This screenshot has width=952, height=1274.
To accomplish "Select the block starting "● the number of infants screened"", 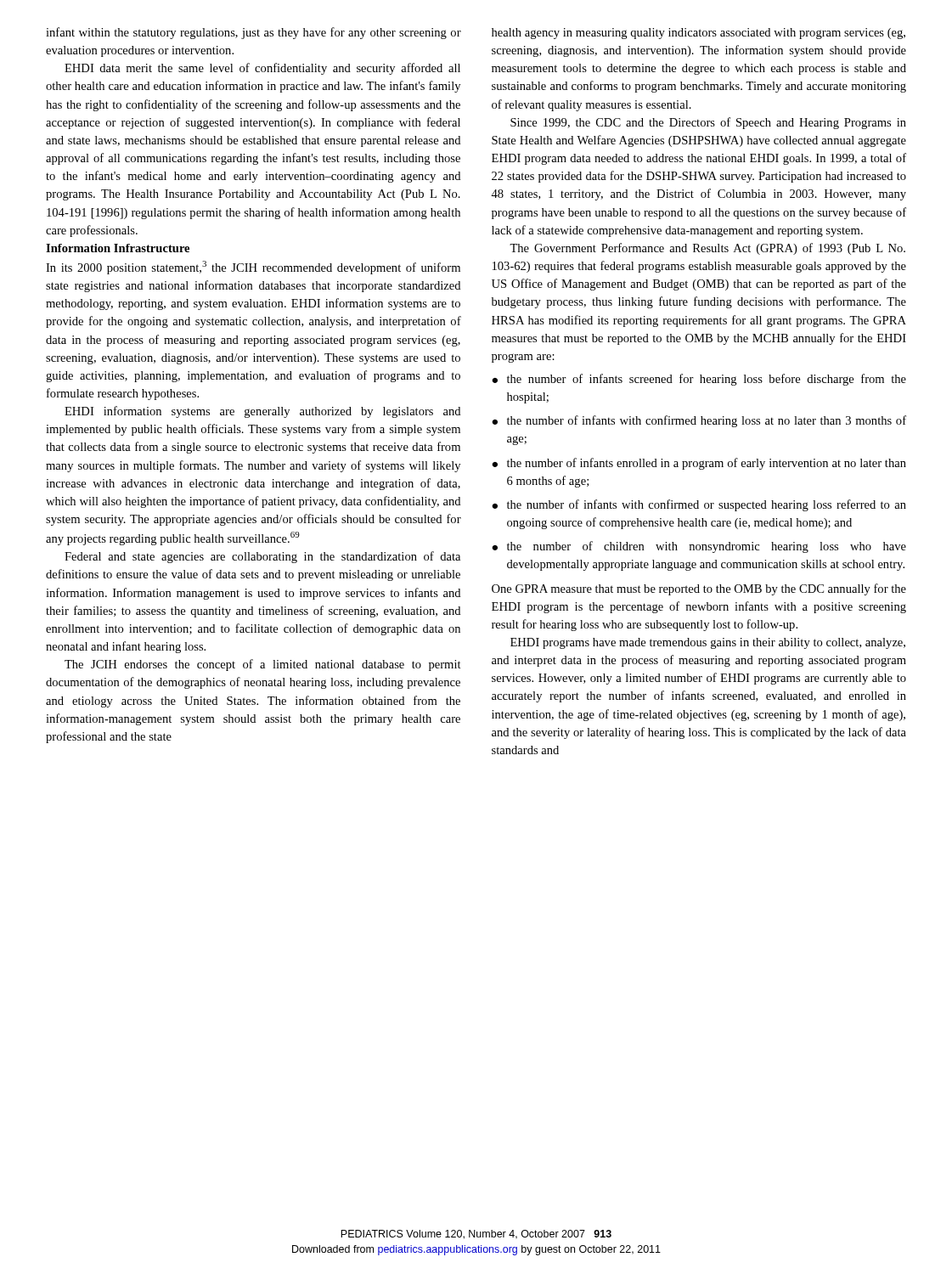I will coord(699,388).
